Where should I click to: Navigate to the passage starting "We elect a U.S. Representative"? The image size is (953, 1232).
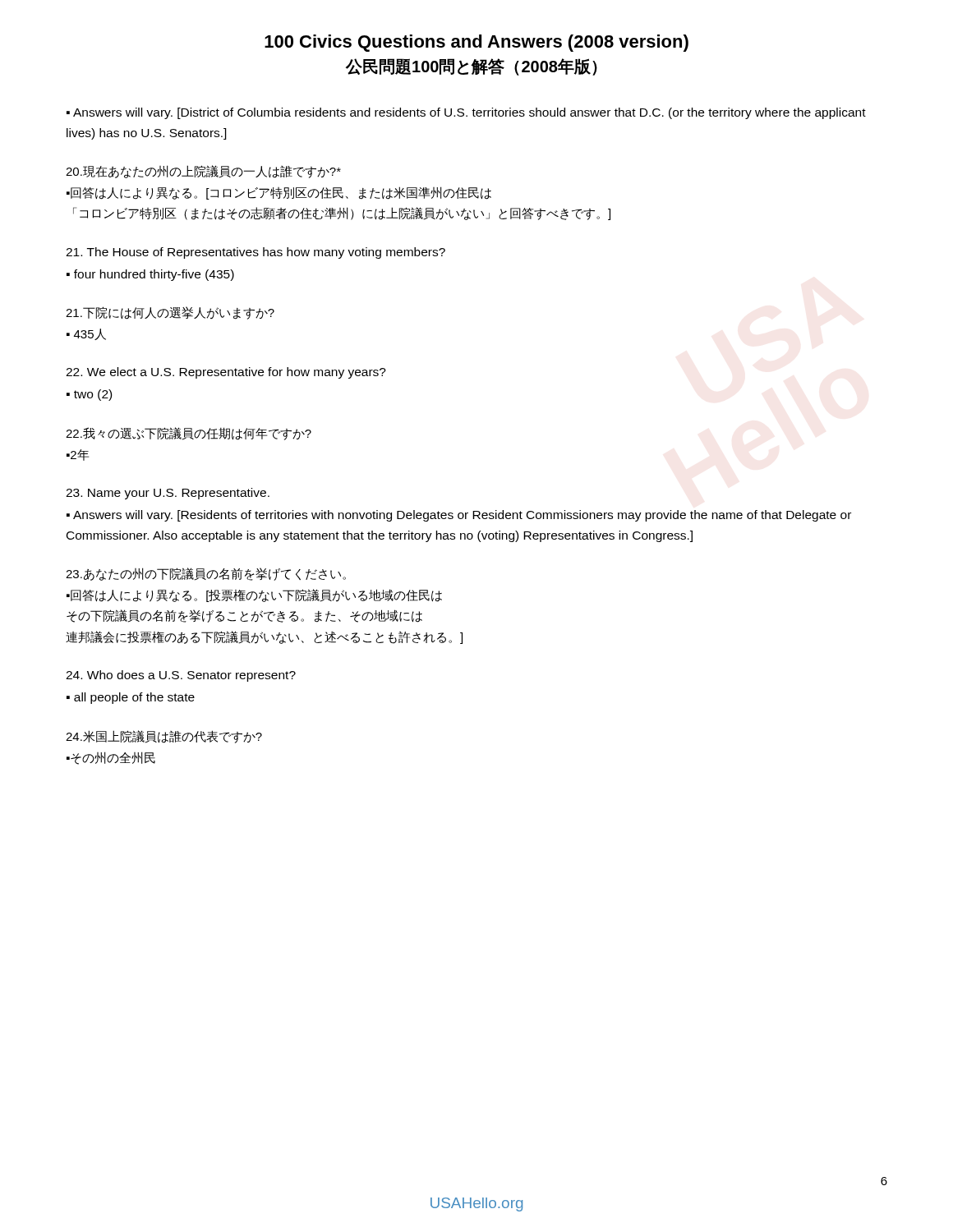226,373
